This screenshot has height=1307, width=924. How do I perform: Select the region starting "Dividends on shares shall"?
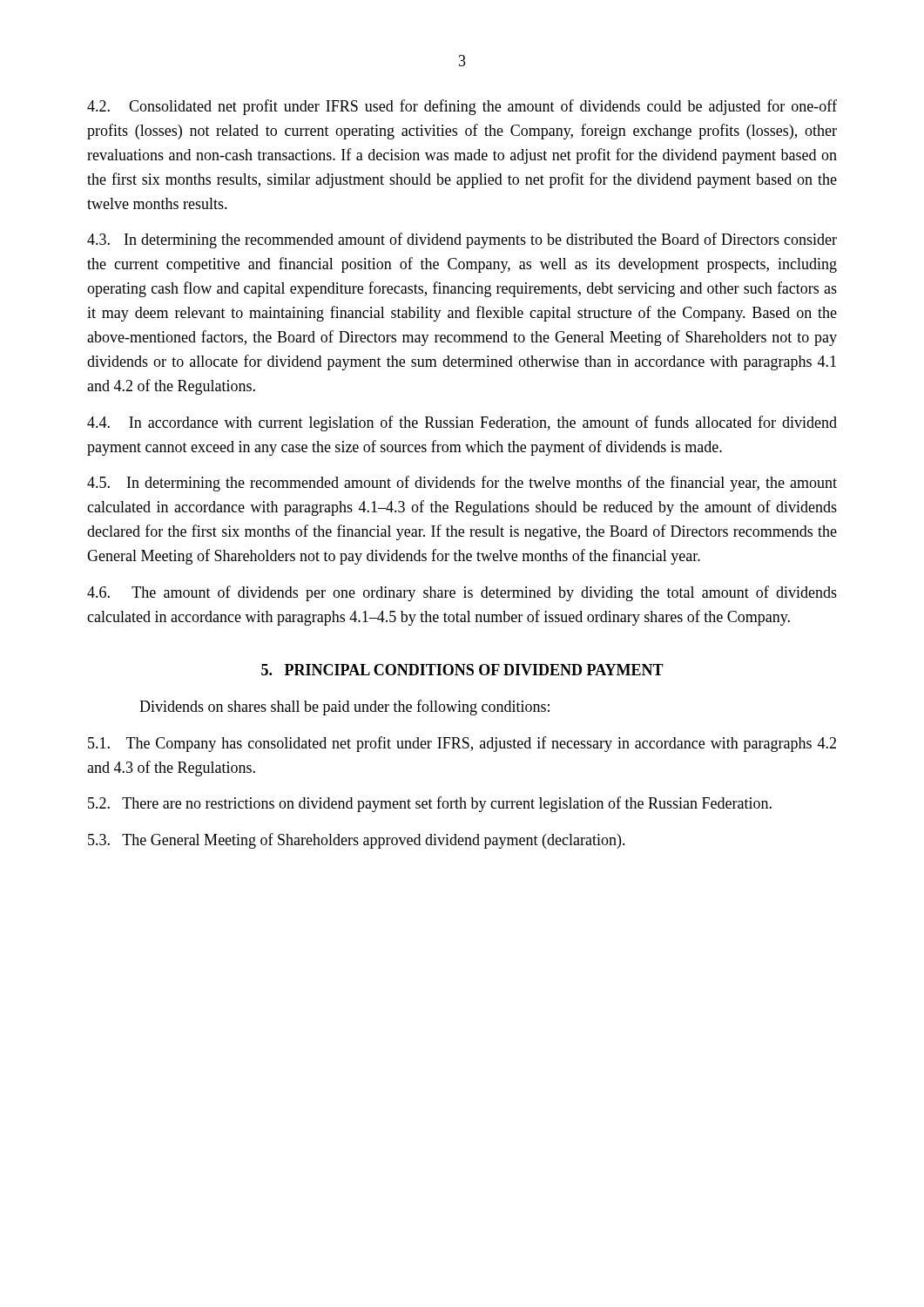[x=462, y=707]
